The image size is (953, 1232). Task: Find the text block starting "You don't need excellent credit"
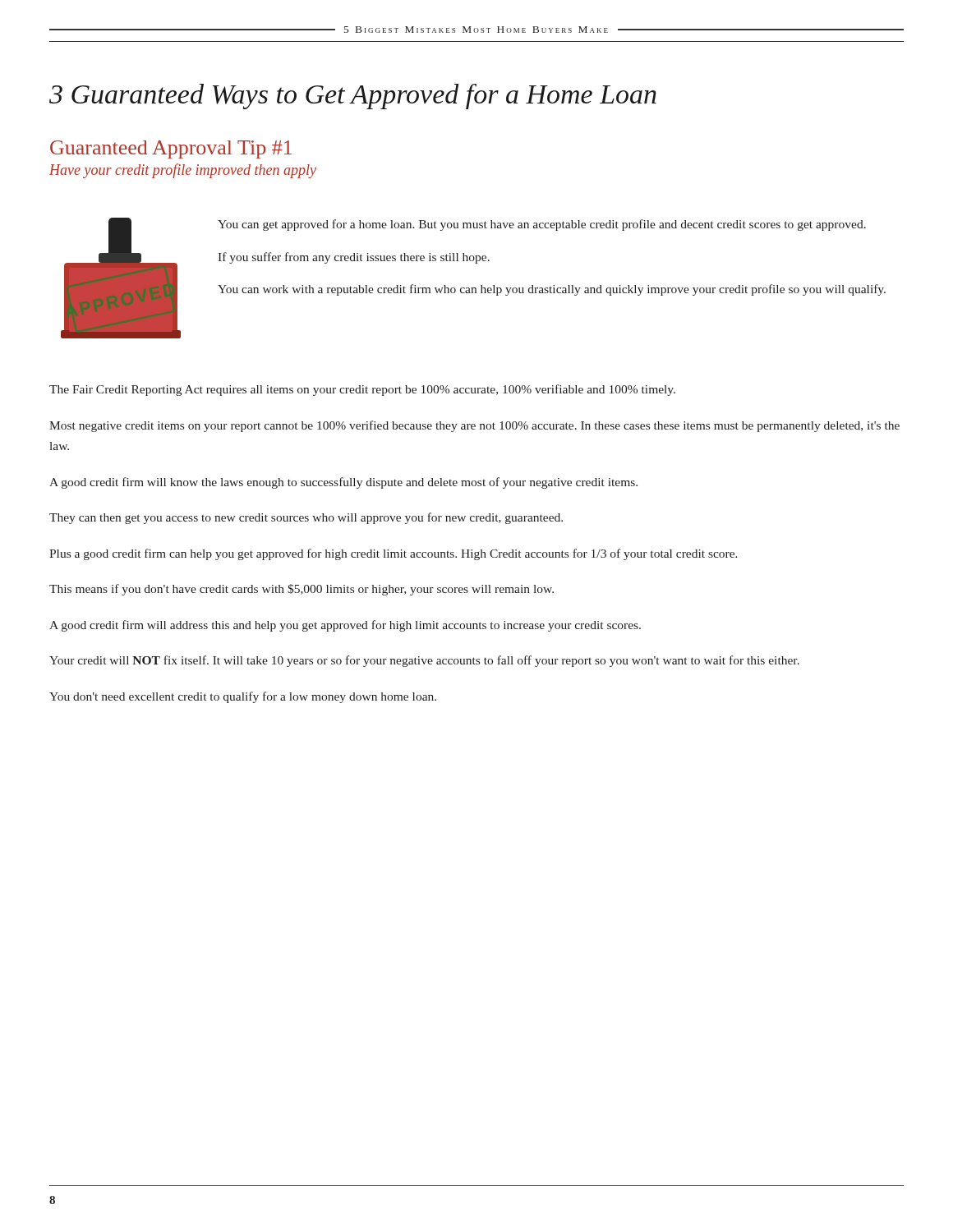point(243,697)
